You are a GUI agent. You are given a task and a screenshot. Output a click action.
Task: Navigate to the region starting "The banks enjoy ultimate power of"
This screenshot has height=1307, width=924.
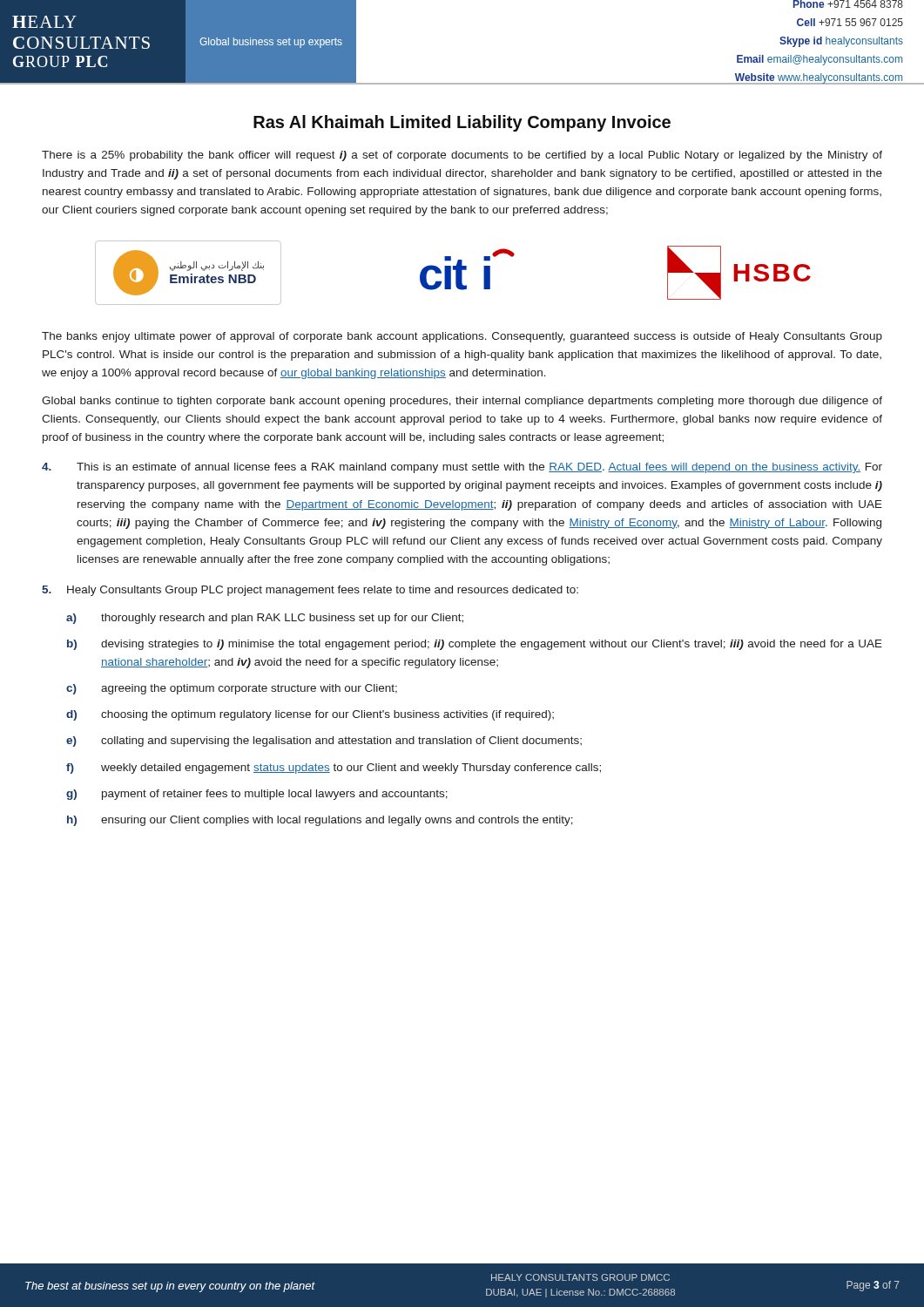point(462,354)
